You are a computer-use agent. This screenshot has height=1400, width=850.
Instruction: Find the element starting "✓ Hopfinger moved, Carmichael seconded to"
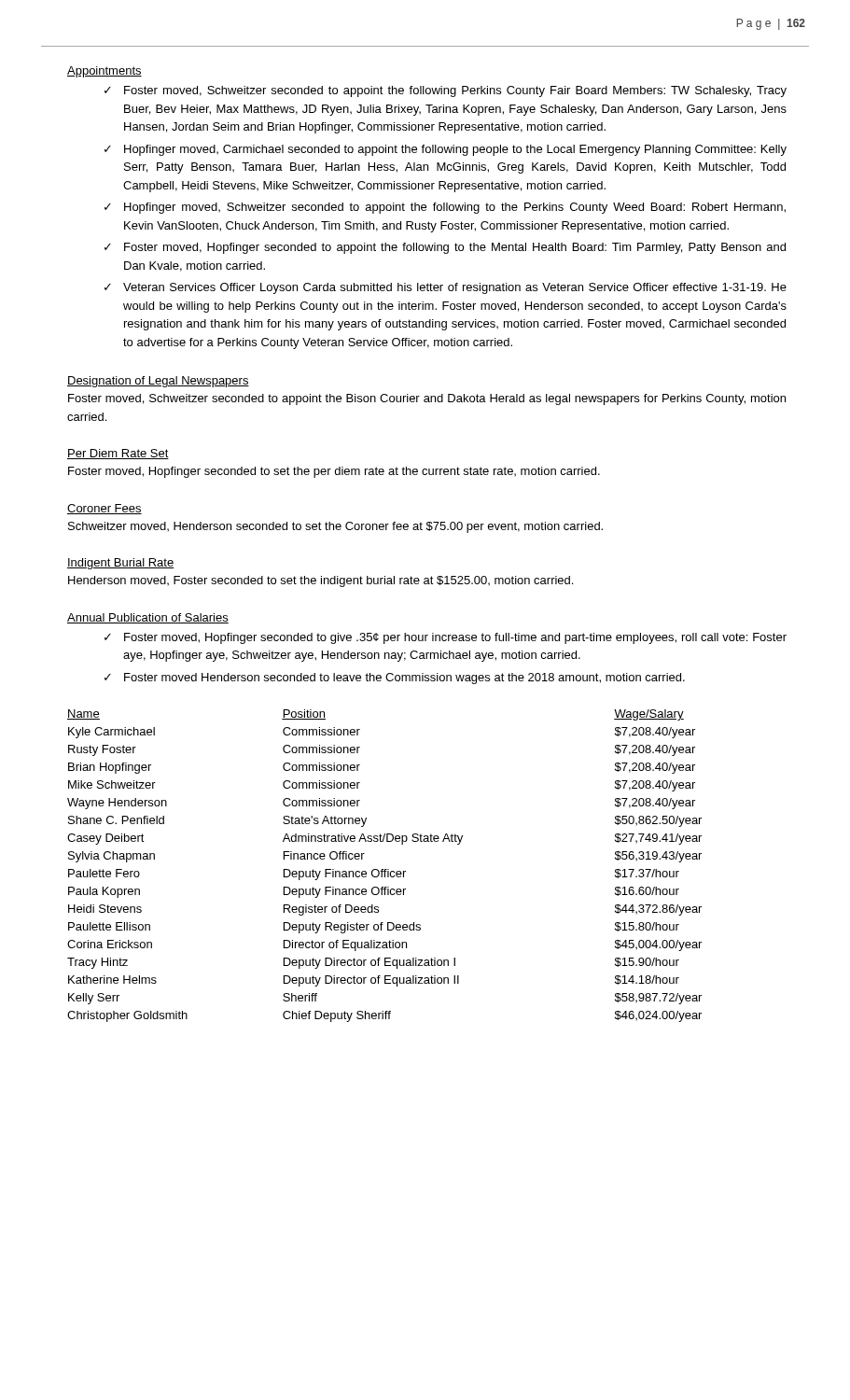[x=445, y=167]
